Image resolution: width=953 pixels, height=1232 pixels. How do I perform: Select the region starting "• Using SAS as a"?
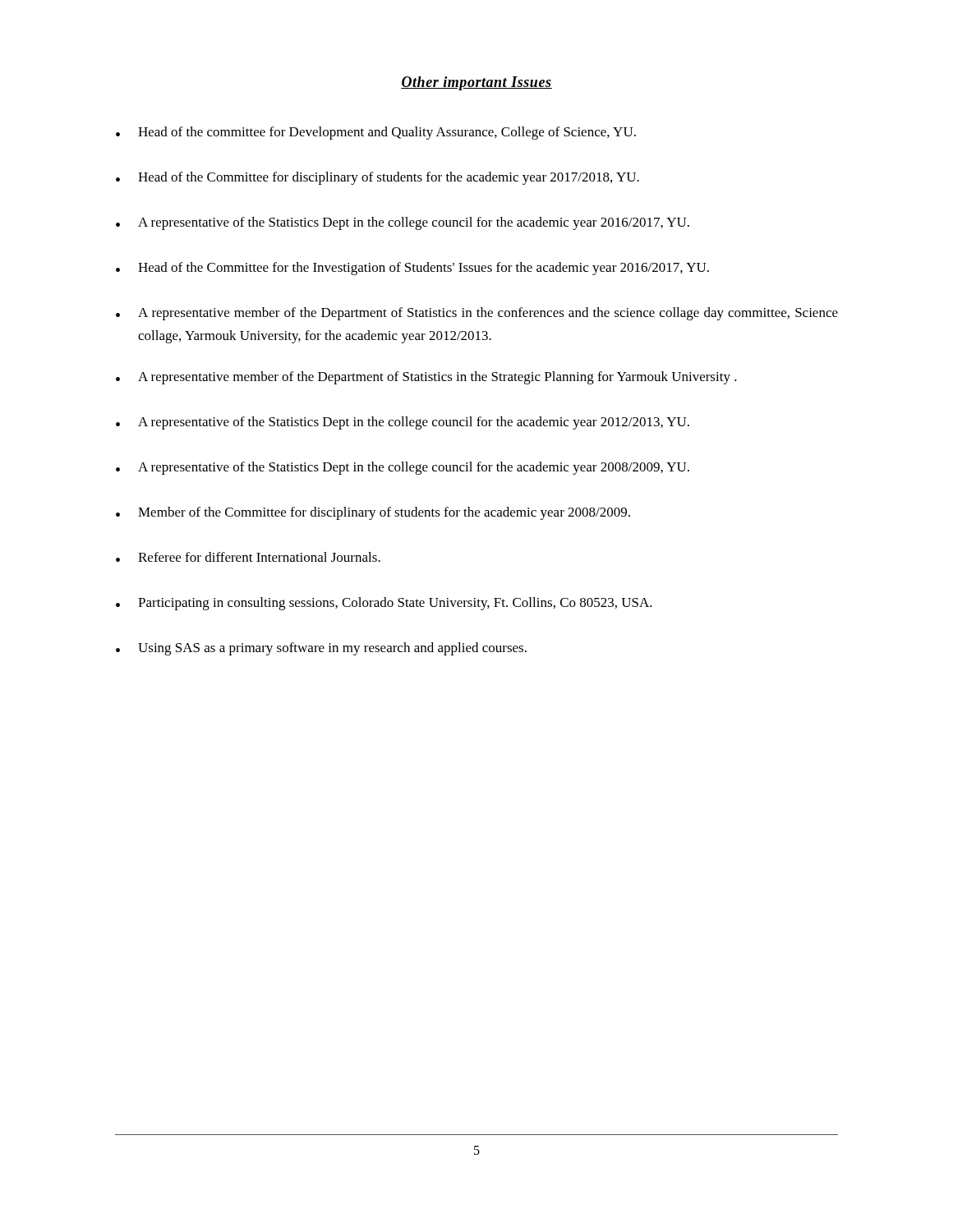[476, 650]
